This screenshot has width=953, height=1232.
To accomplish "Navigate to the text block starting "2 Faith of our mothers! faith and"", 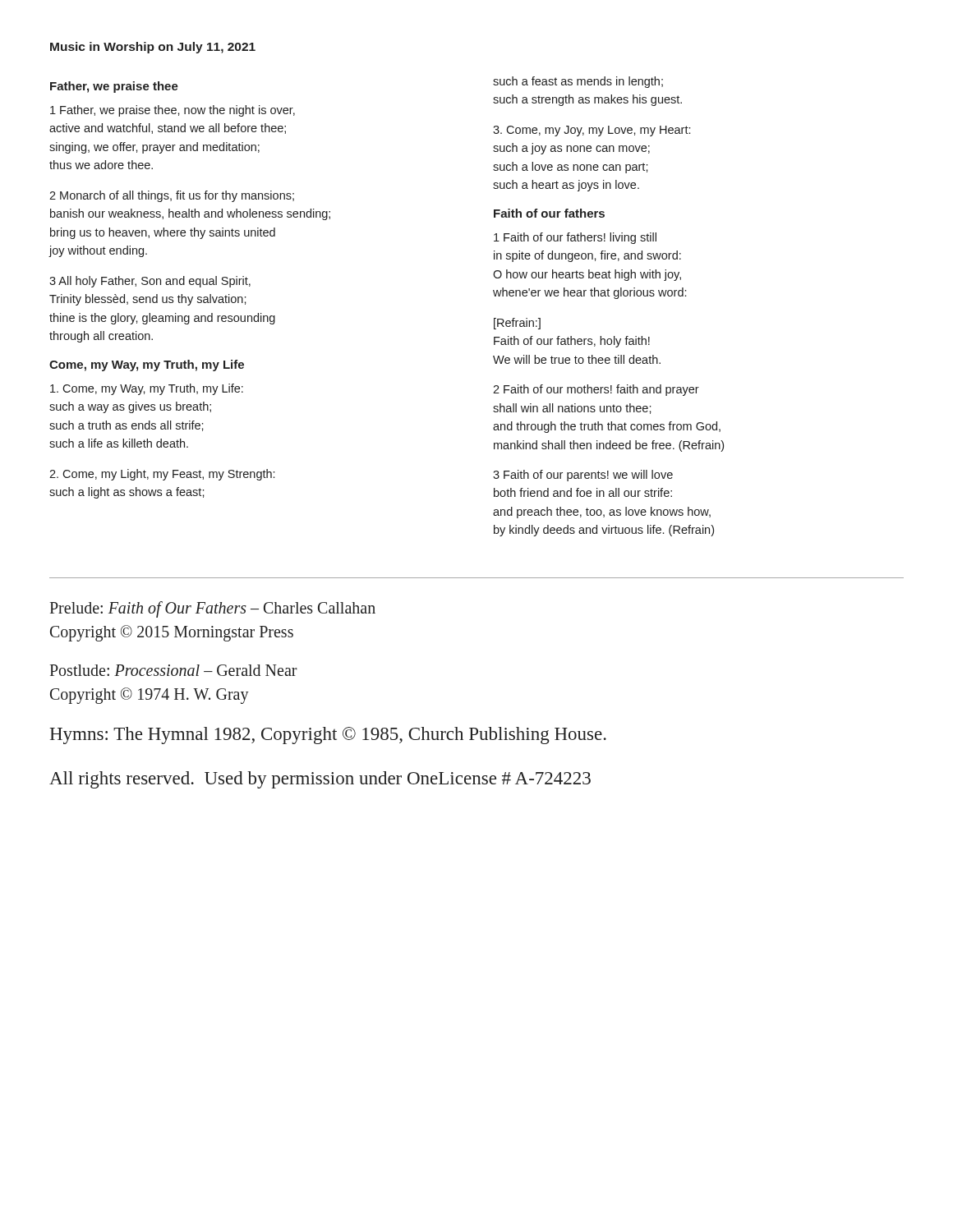I will 609,417.
